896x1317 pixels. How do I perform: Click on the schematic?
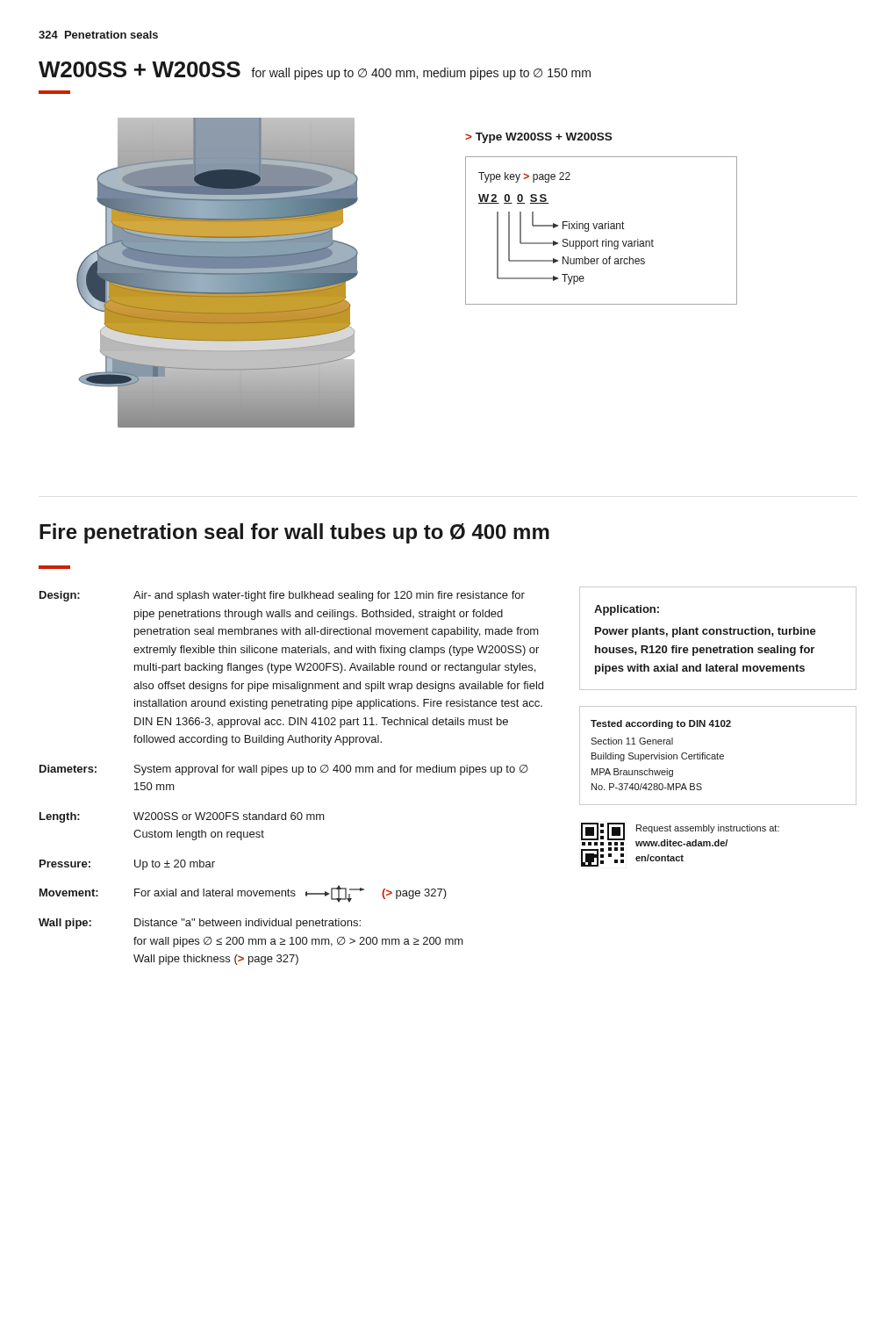(601, 231)
